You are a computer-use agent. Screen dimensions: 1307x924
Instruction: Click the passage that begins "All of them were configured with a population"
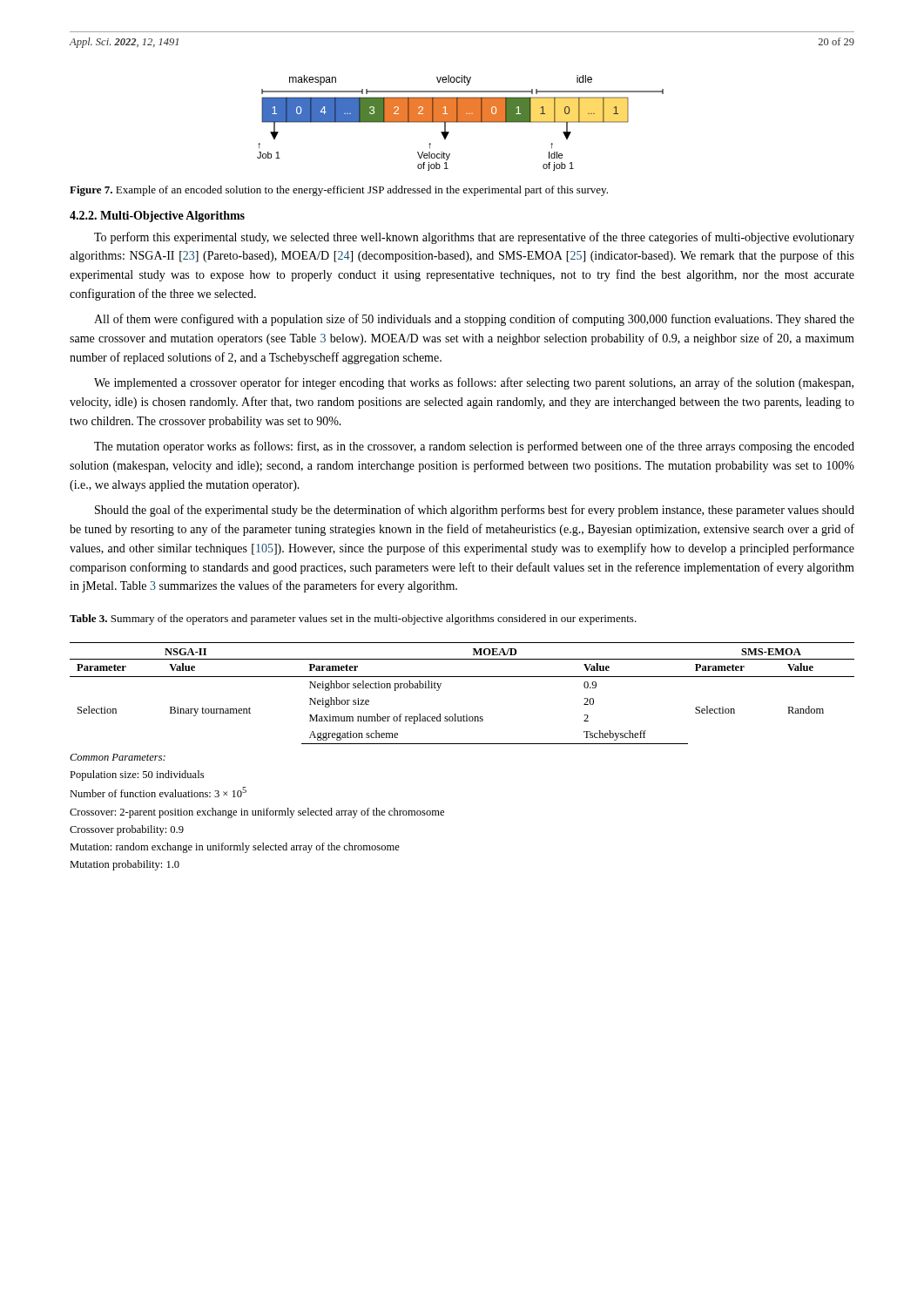(462, 338)
